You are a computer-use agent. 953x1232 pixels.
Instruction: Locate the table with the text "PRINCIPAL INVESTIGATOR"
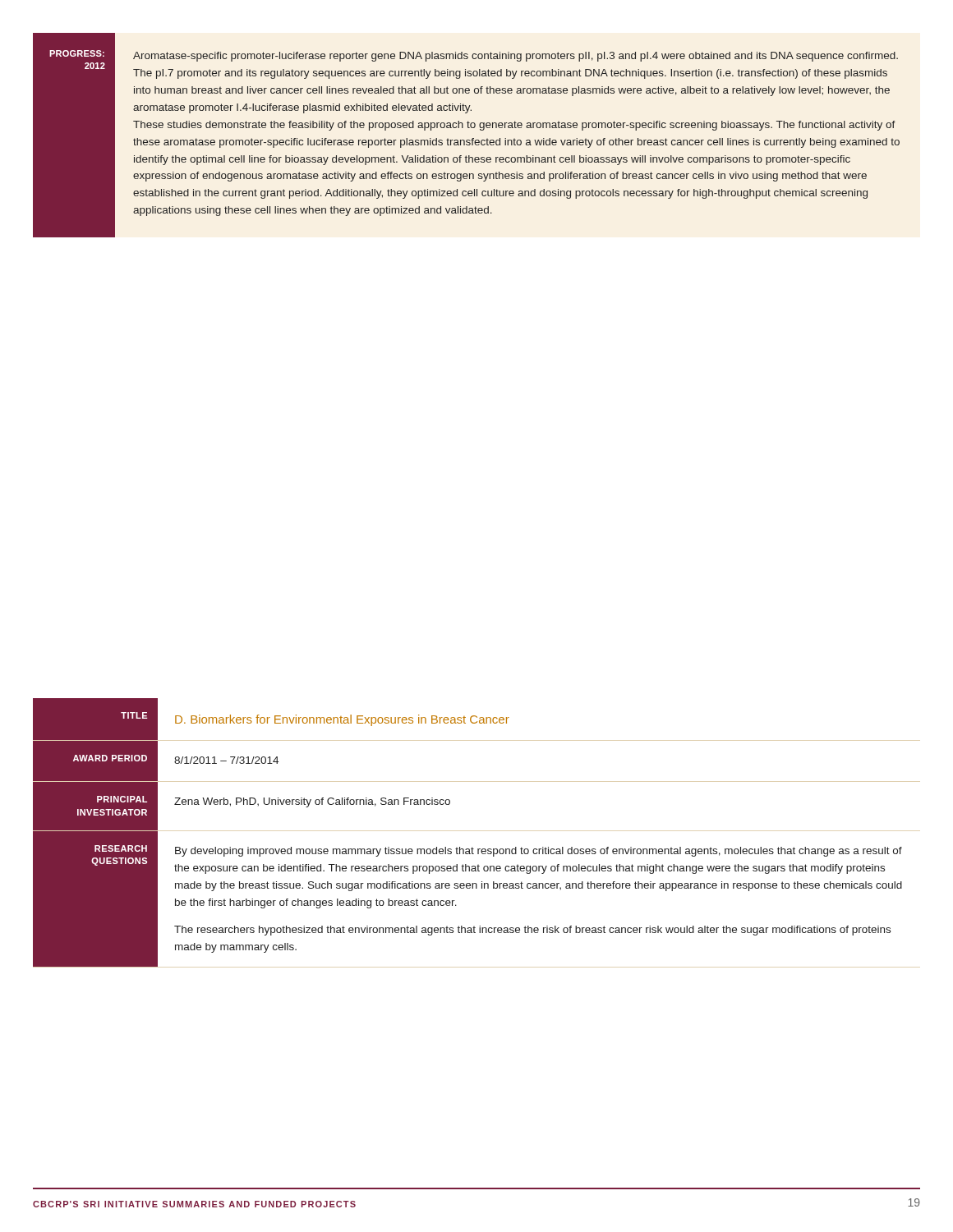click(476, 833)
